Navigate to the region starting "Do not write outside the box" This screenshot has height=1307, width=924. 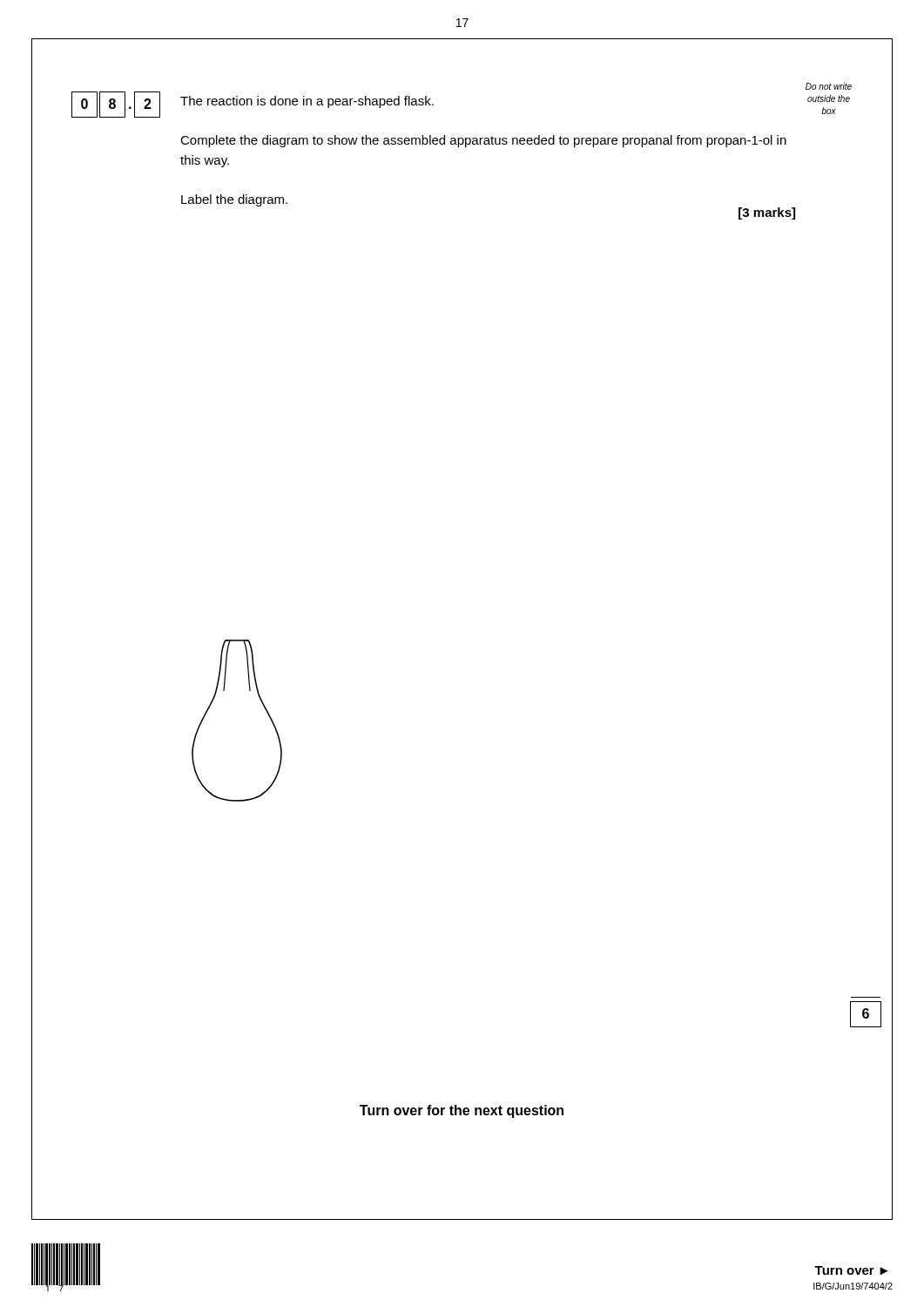coord(829,99)
